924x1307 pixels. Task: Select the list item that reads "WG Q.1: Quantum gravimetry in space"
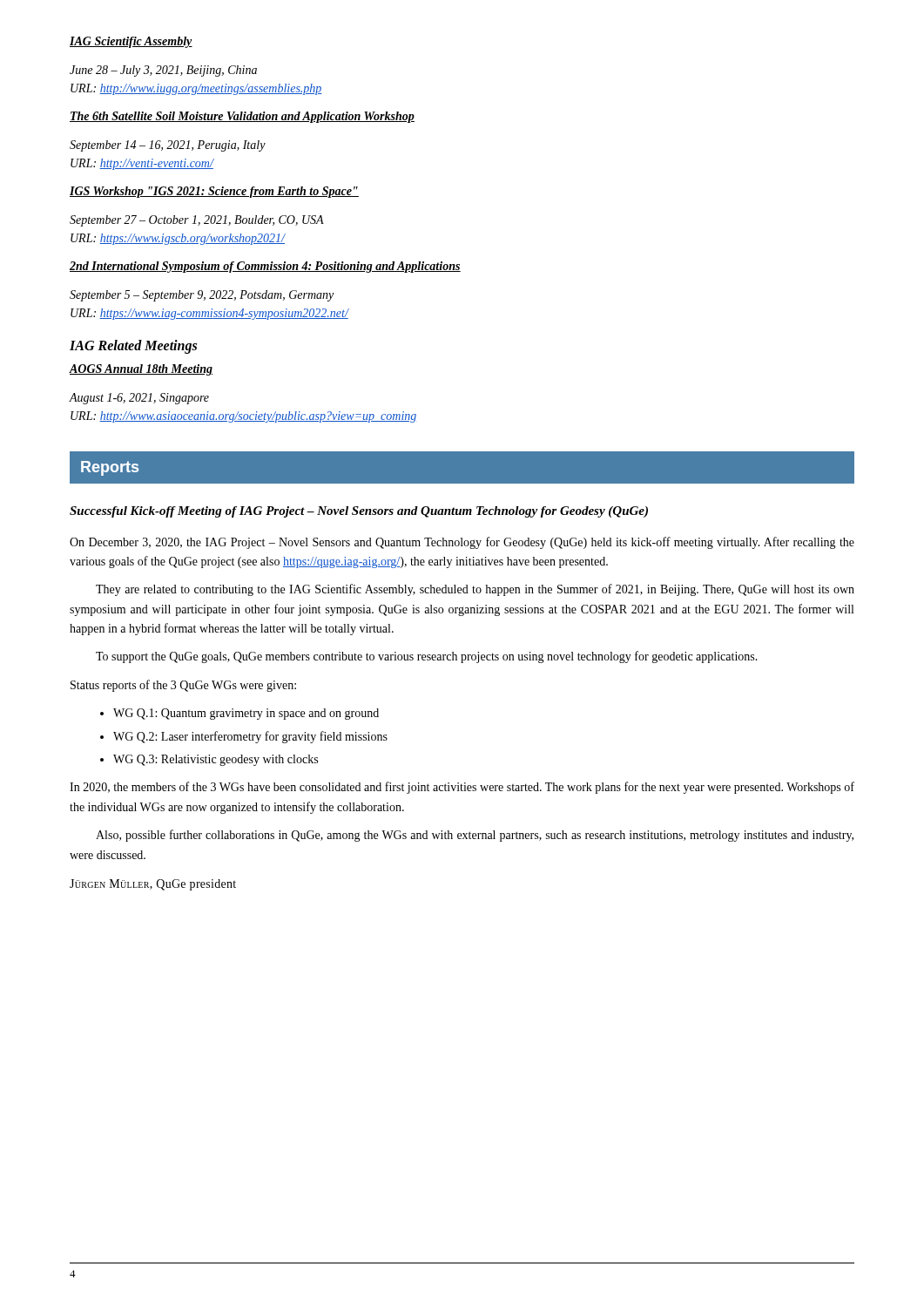pos(246,713)
